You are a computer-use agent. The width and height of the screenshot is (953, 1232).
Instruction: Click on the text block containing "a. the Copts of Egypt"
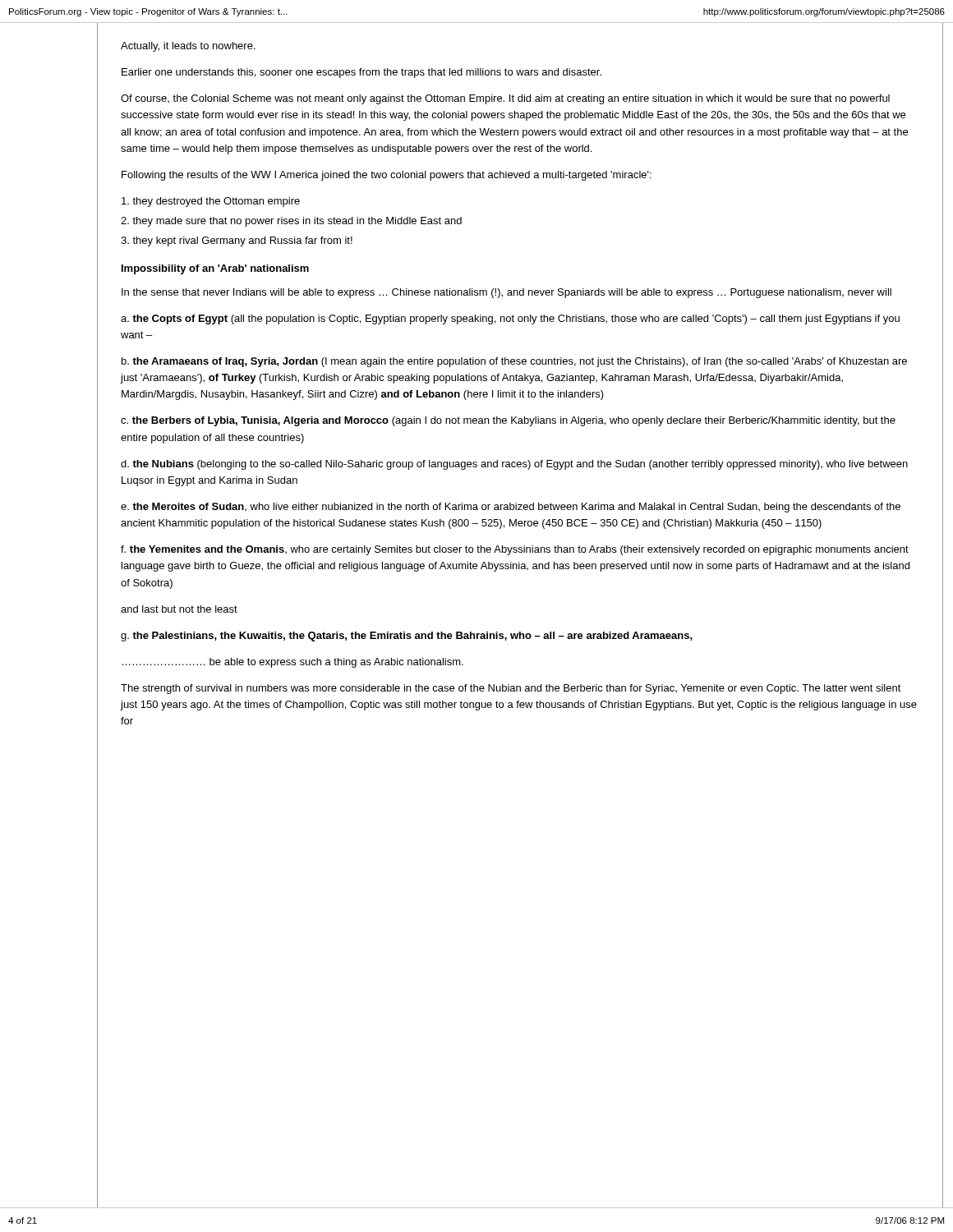click(x=510, y=326)
